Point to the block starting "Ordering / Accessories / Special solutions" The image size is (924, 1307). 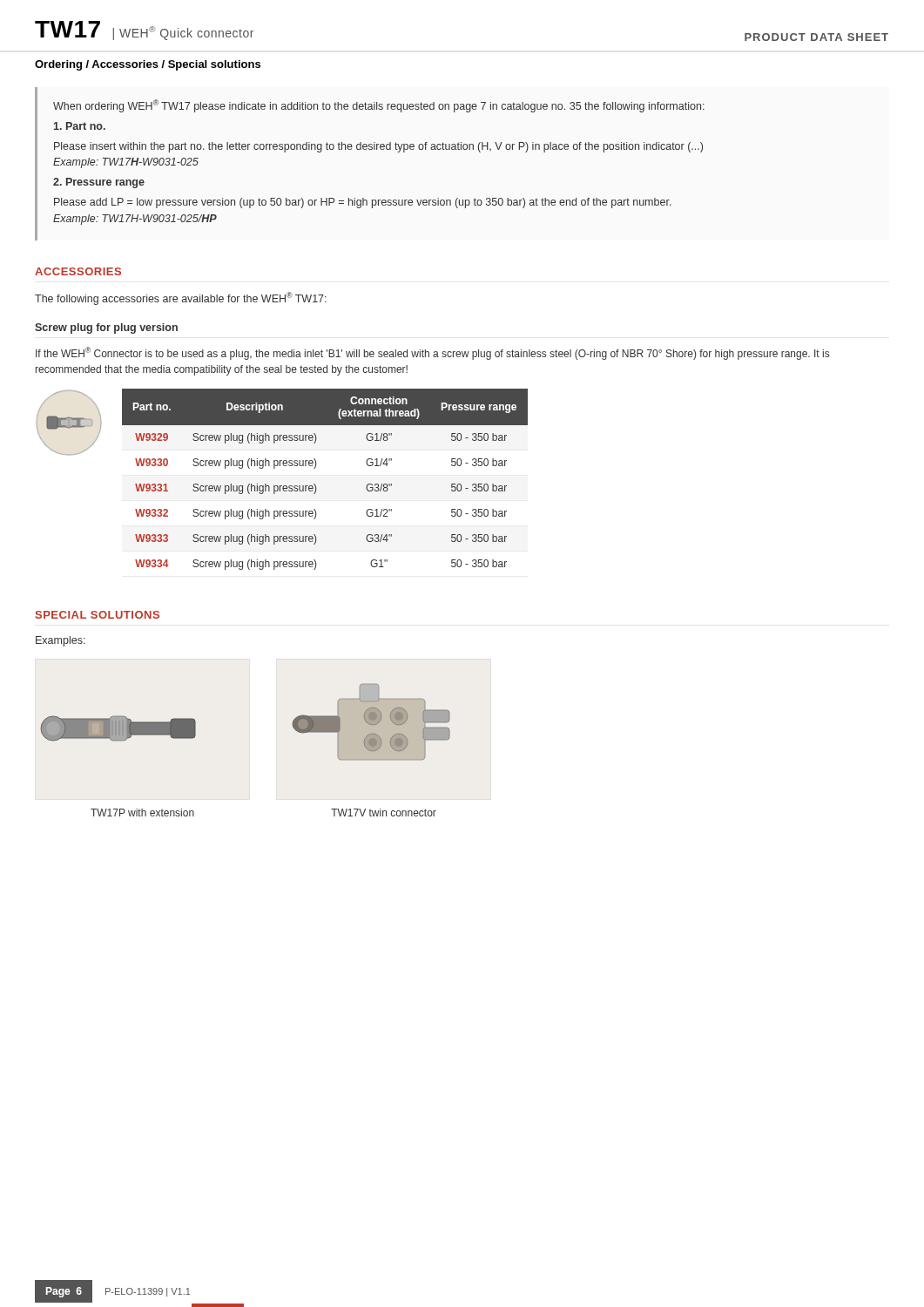tap(148, 64)
